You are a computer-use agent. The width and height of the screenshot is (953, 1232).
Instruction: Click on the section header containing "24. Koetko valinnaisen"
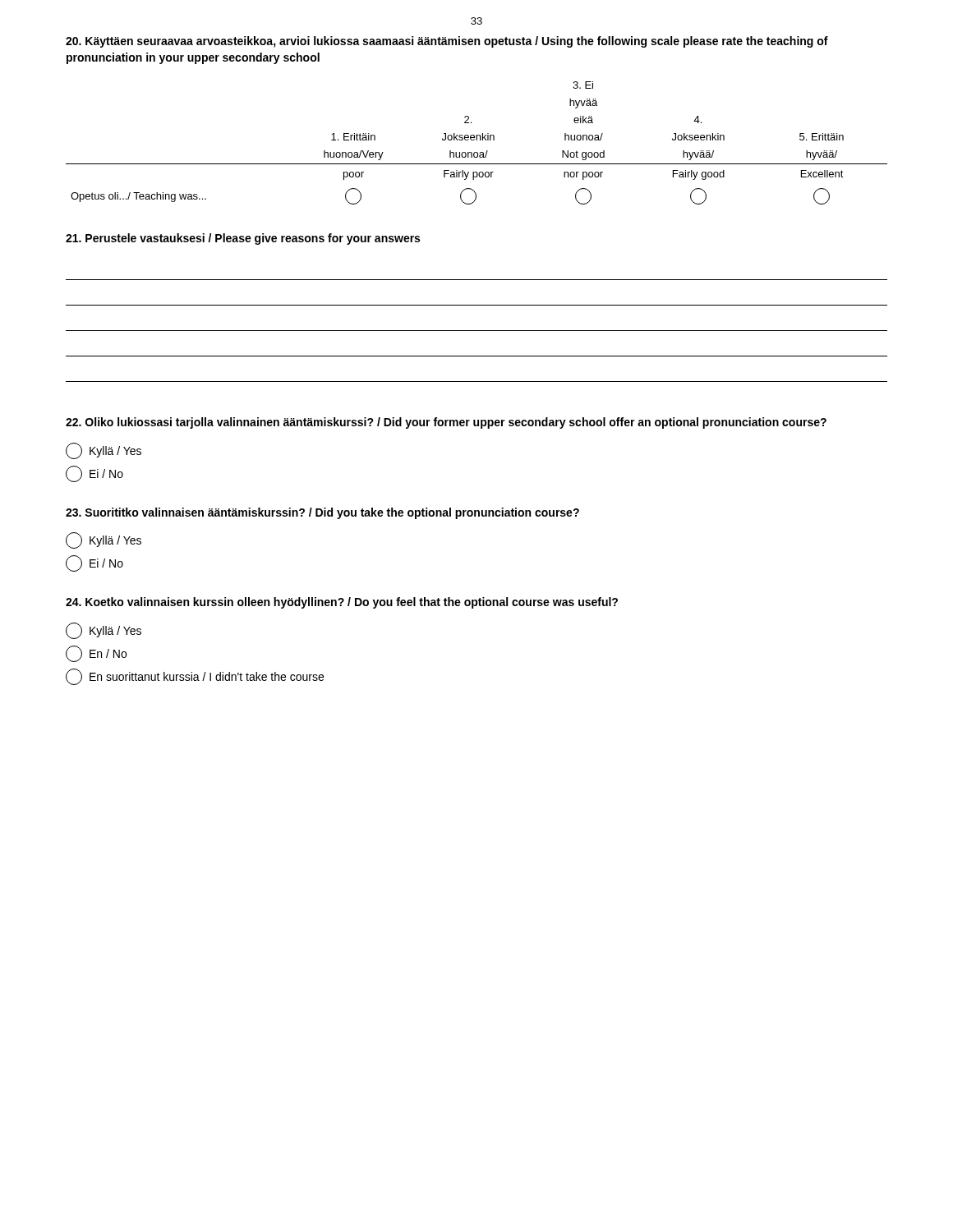pos(476,603)
